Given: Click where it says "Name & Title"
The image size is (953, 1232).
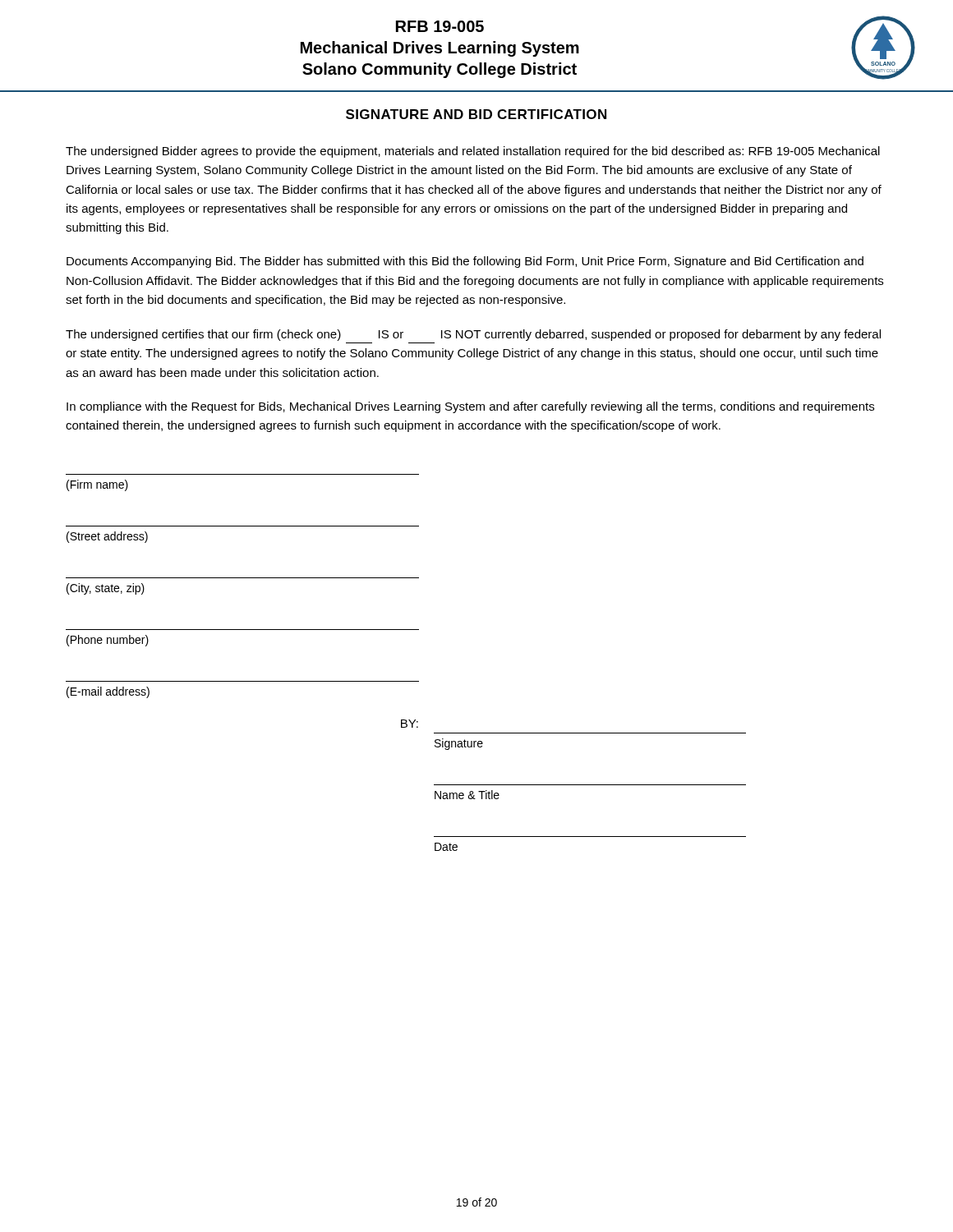Looking at the screenshot, I should coord(590,785).
